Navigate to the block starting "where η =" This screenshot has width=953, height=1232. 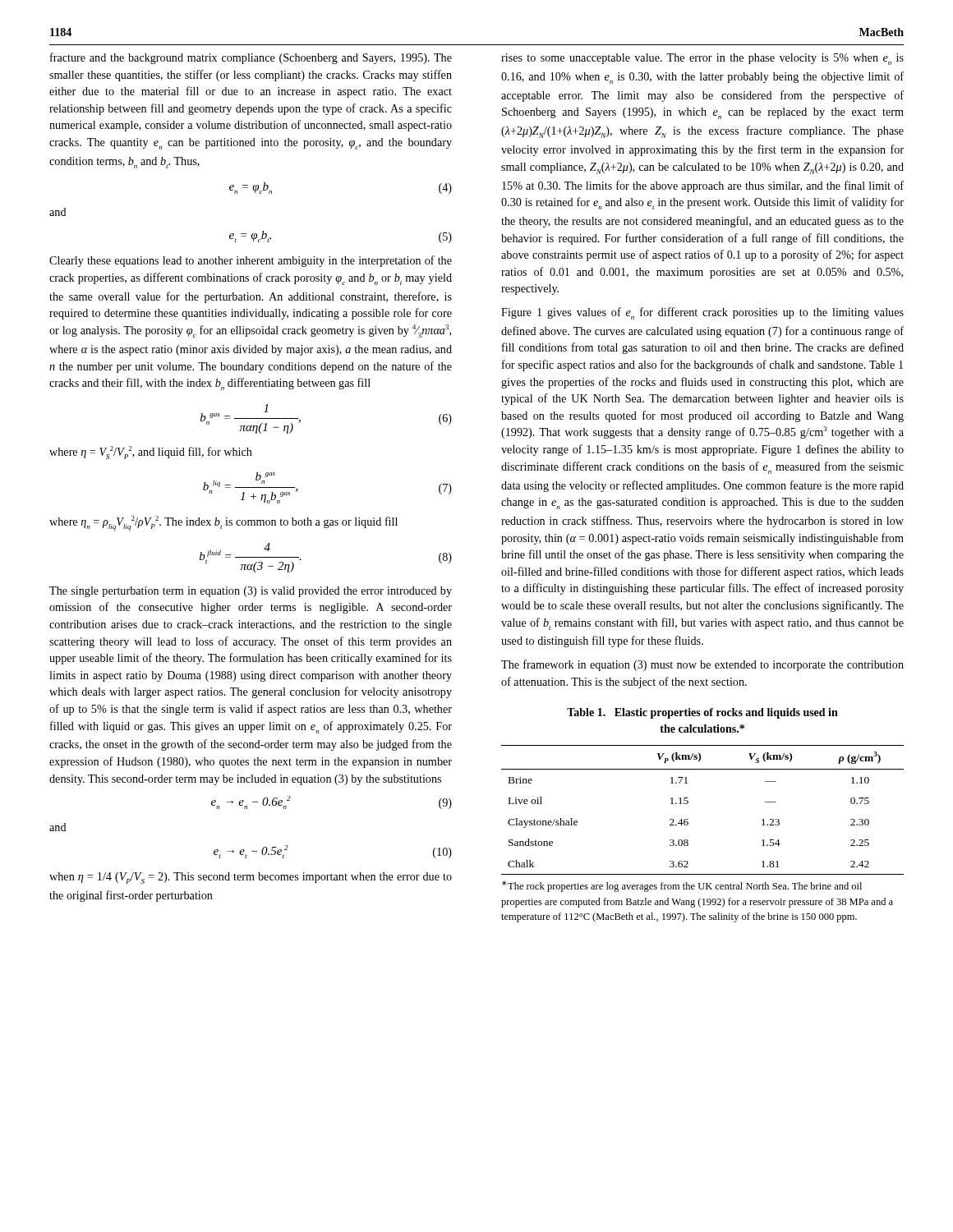(251, 453)
